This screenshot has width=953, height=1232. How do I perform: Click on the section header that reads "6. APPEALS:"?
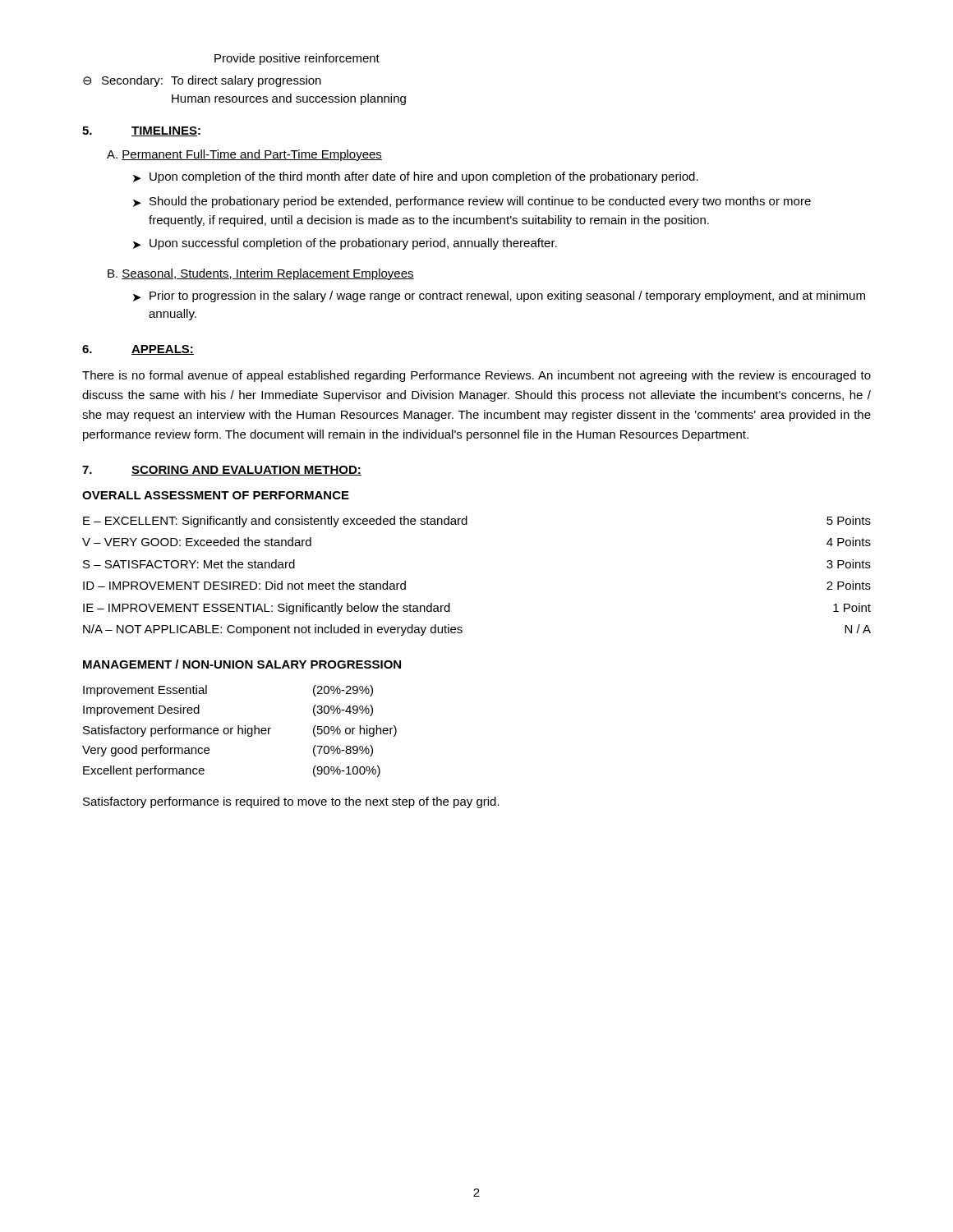138,348
